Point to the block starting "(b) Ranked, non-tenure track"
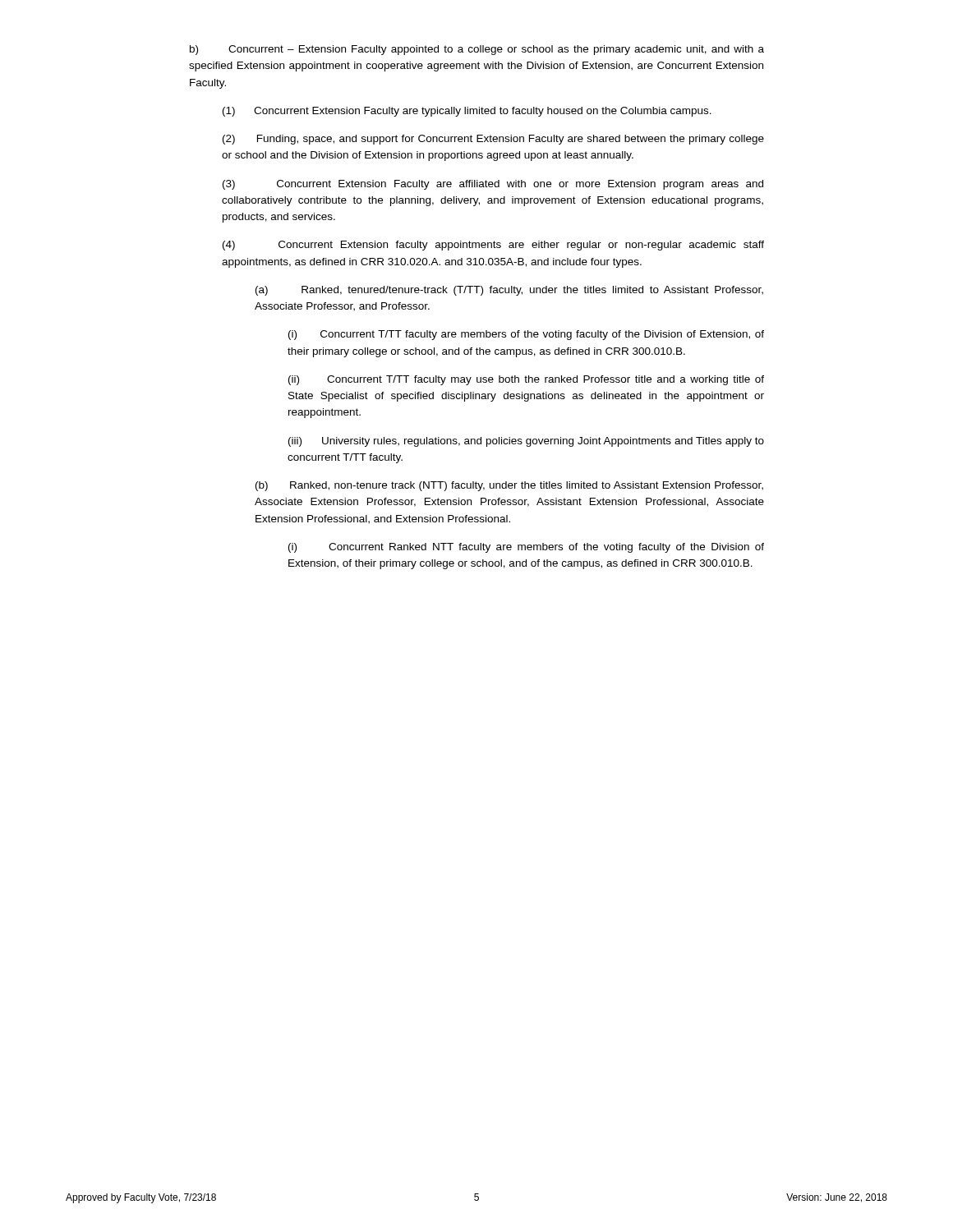The height and width of the screenshot is (1232, 953). 509,502
